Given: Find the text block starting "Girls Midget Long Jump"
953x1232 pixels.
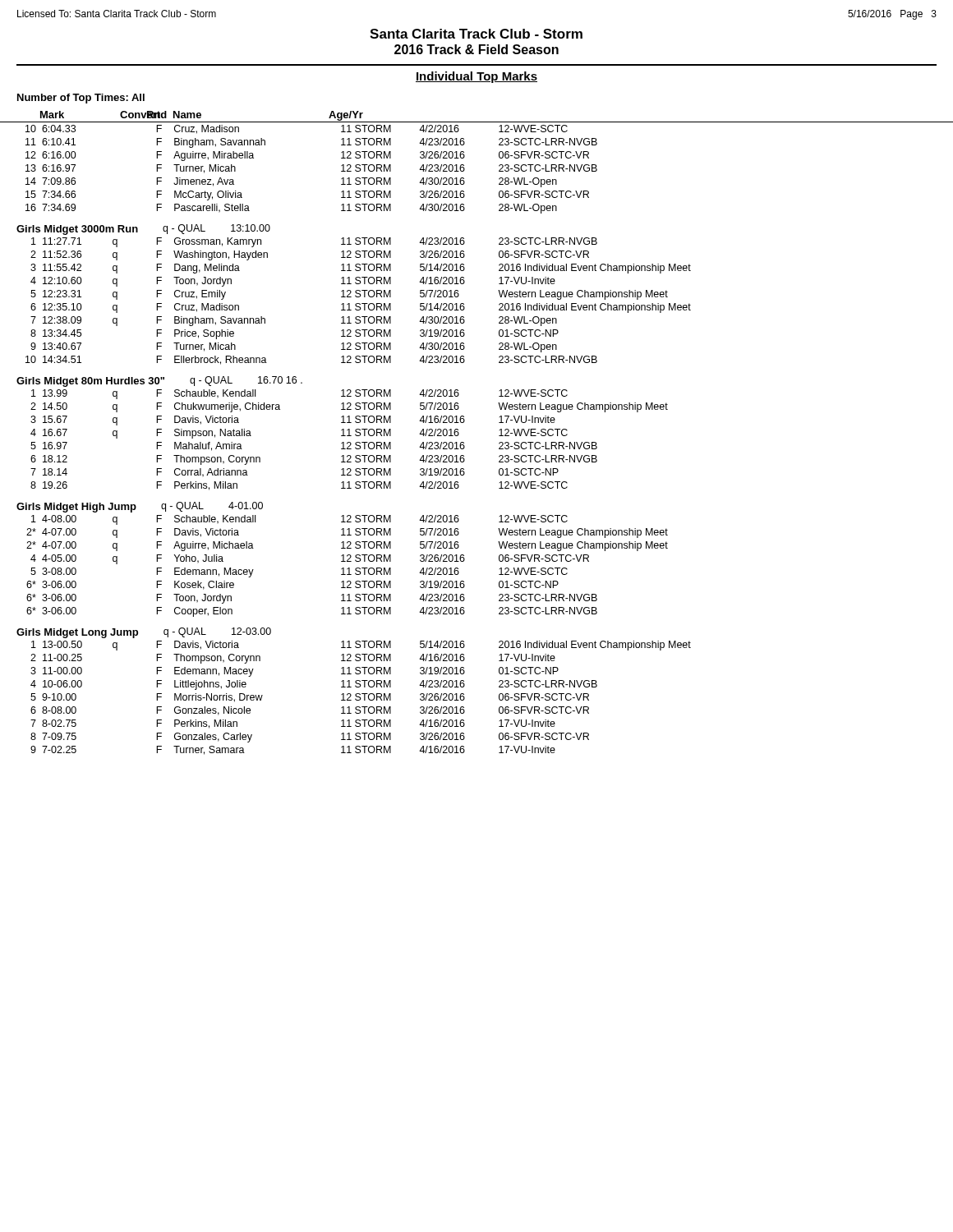Looking at the screenshot, I should [x=78, y=632].
